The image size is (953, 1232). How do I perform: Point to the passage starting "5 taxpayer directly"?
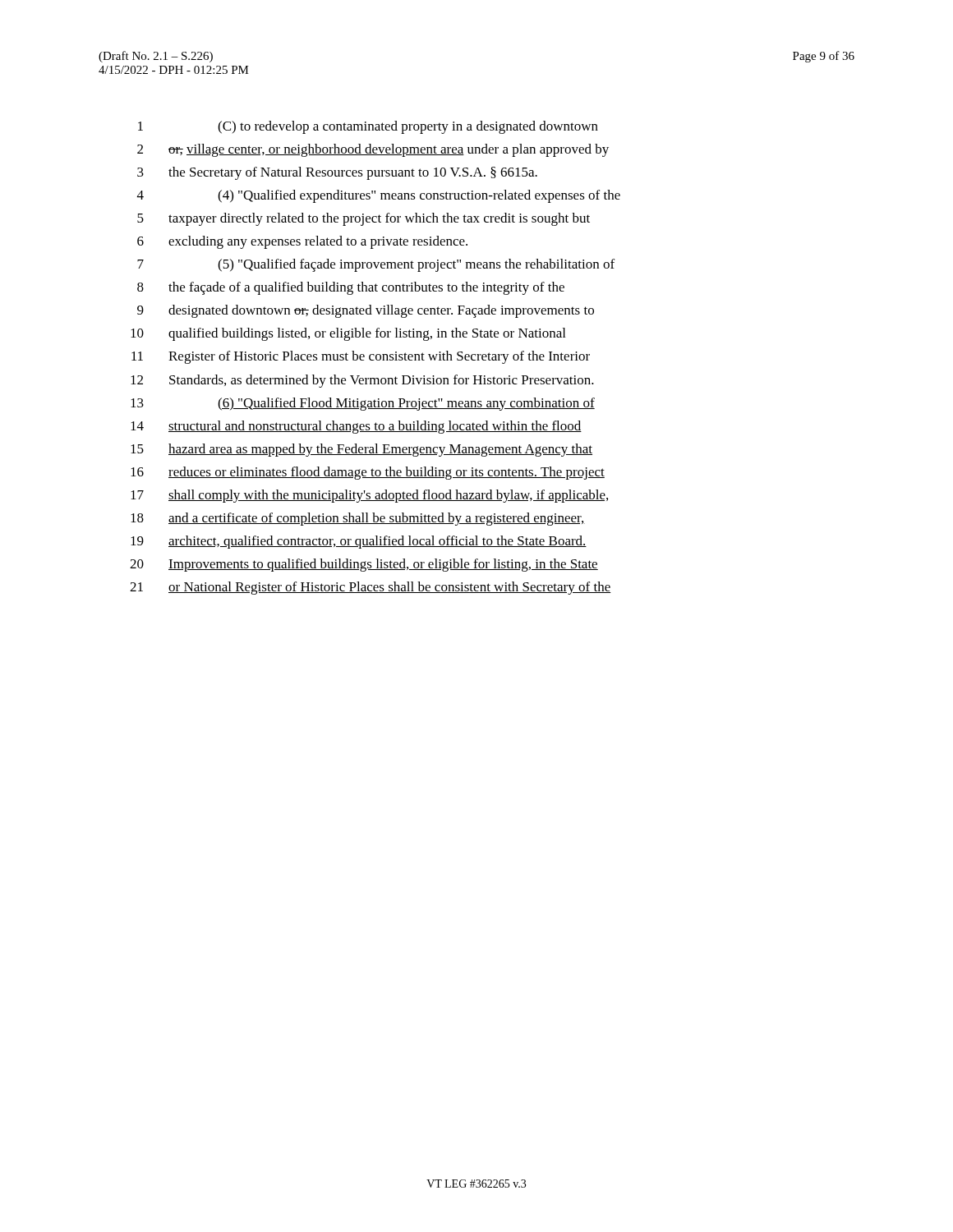click(x=476, y=219)
